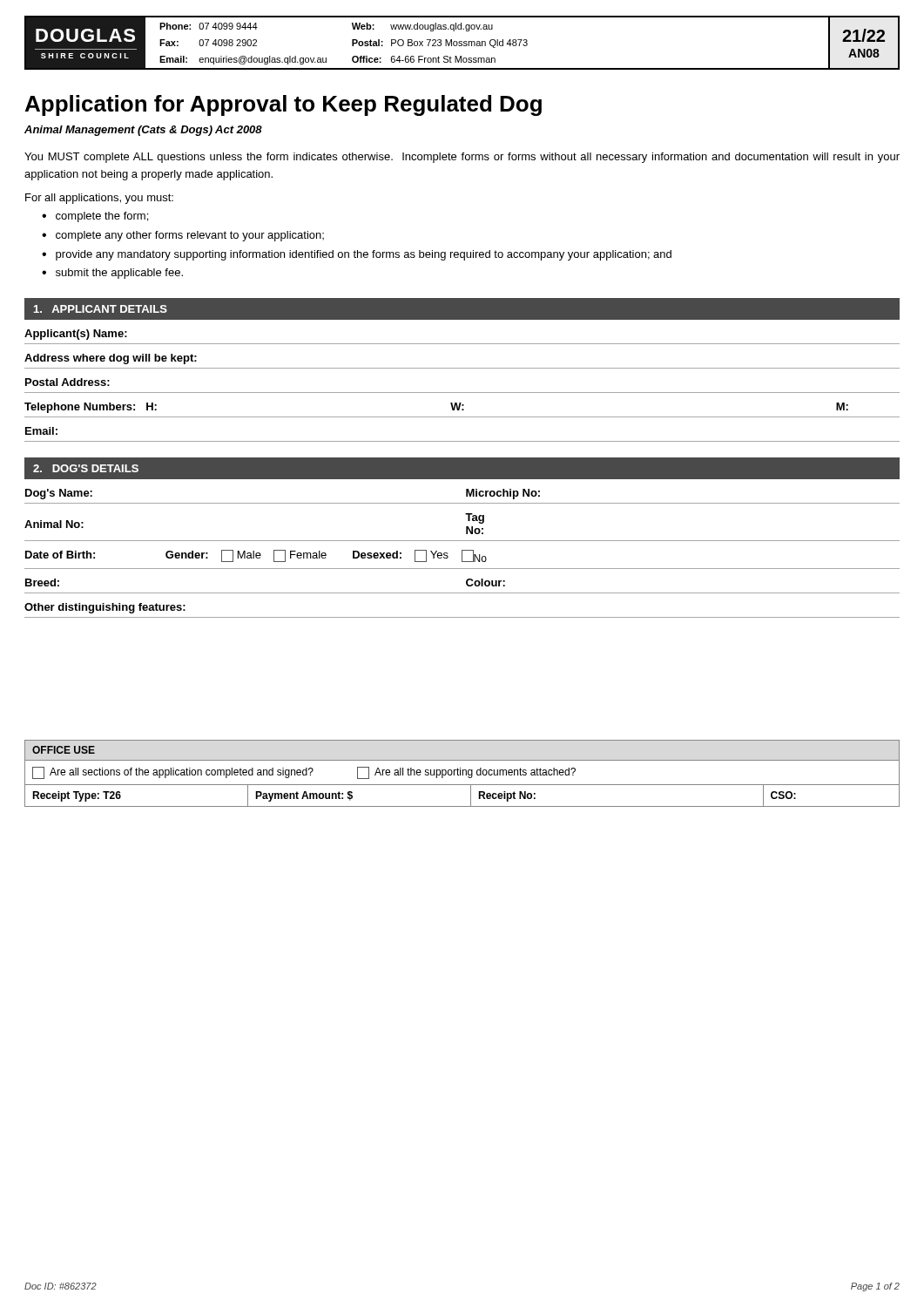This screenshot has width=924, height=1307.
Task: Locate the block of text that opens with "• provide any mandatory supporting information"
Action: 357,254
